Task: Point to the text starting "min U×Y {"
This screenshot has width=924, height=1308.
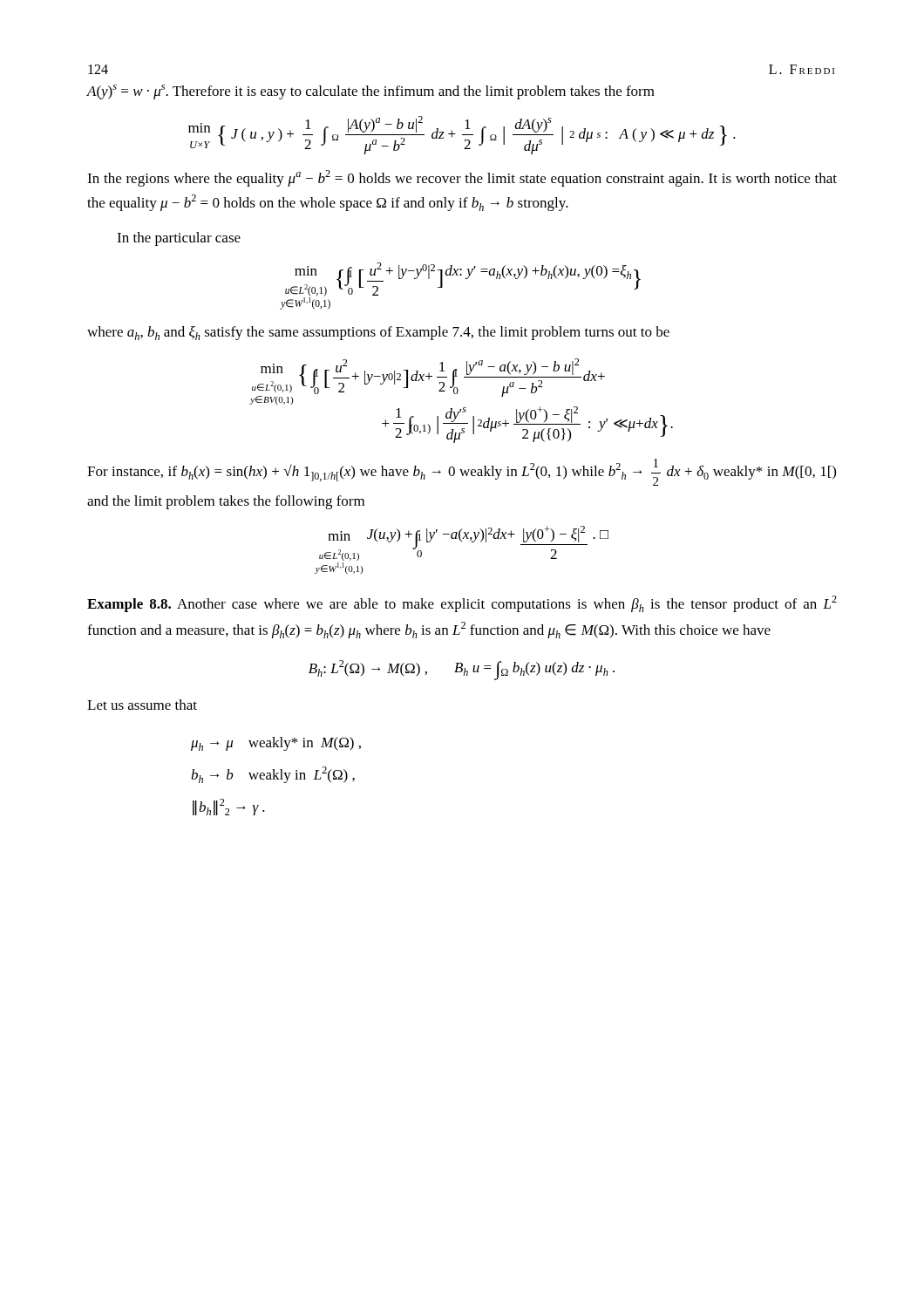Action: [x=462, y=134]
